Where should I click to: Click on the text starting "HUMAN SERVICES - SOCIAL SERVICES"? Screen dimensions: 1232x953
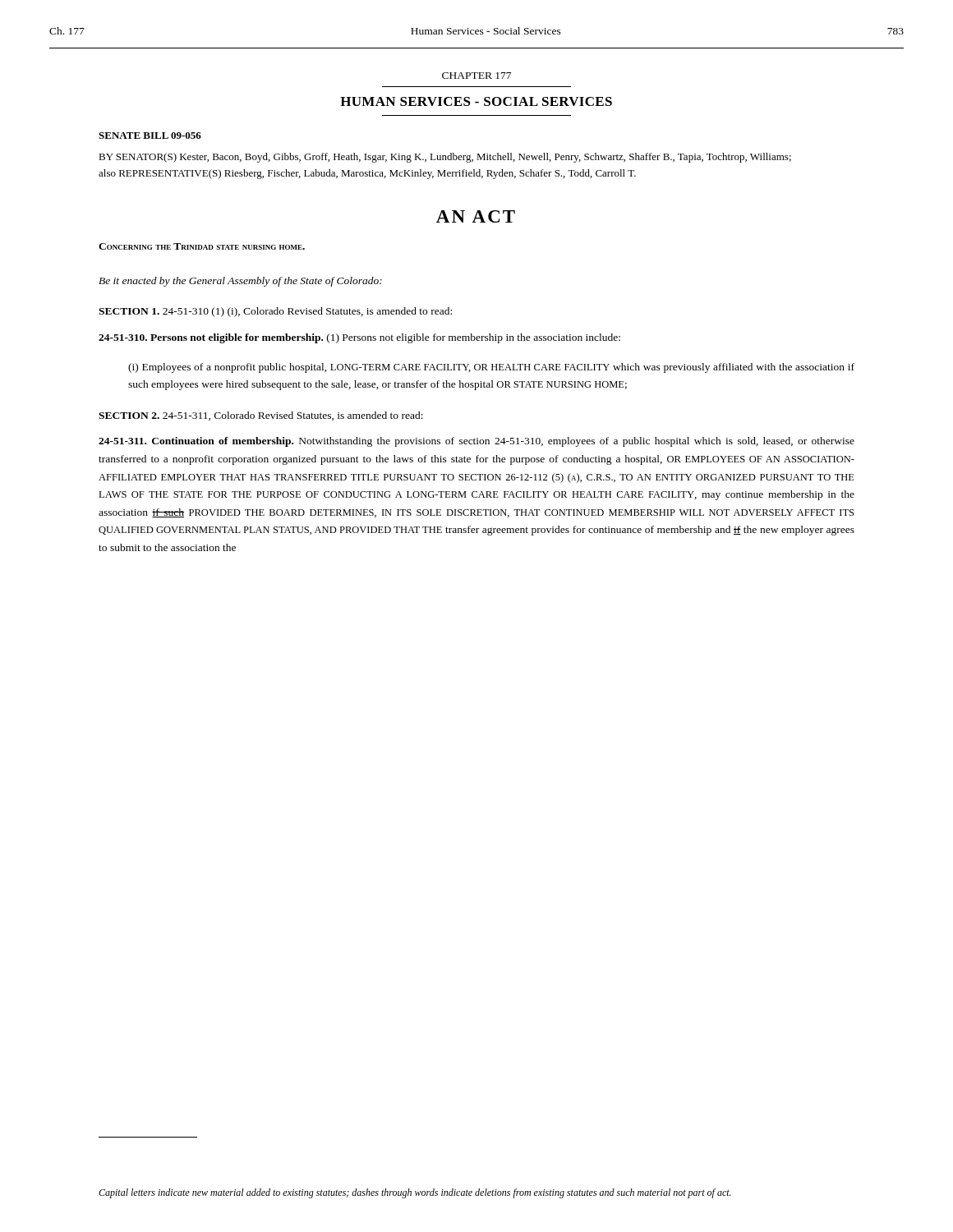(x=476, y=101)
